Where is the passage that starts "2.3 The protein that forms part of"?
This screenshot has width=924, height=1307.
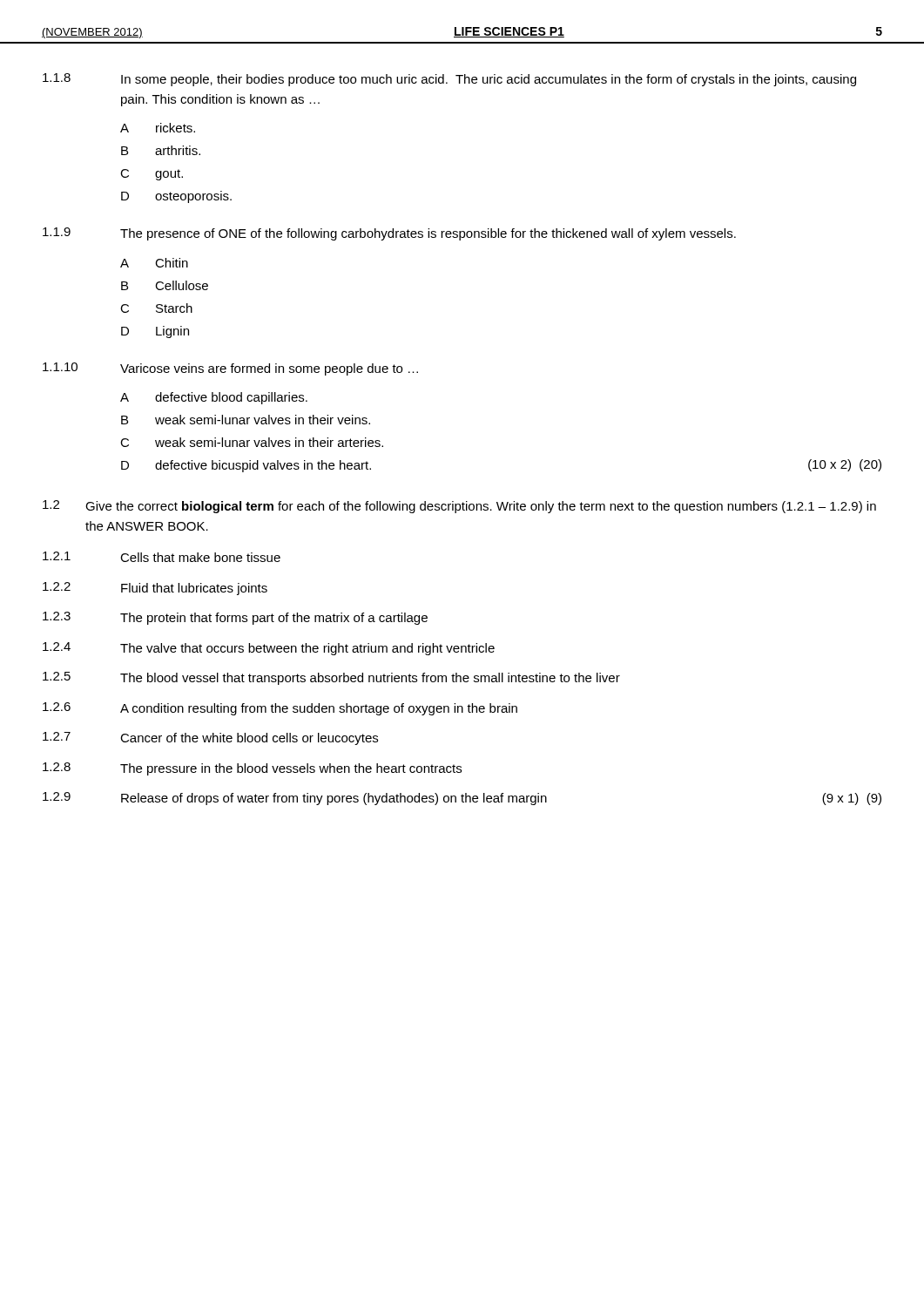coord(235,618)
